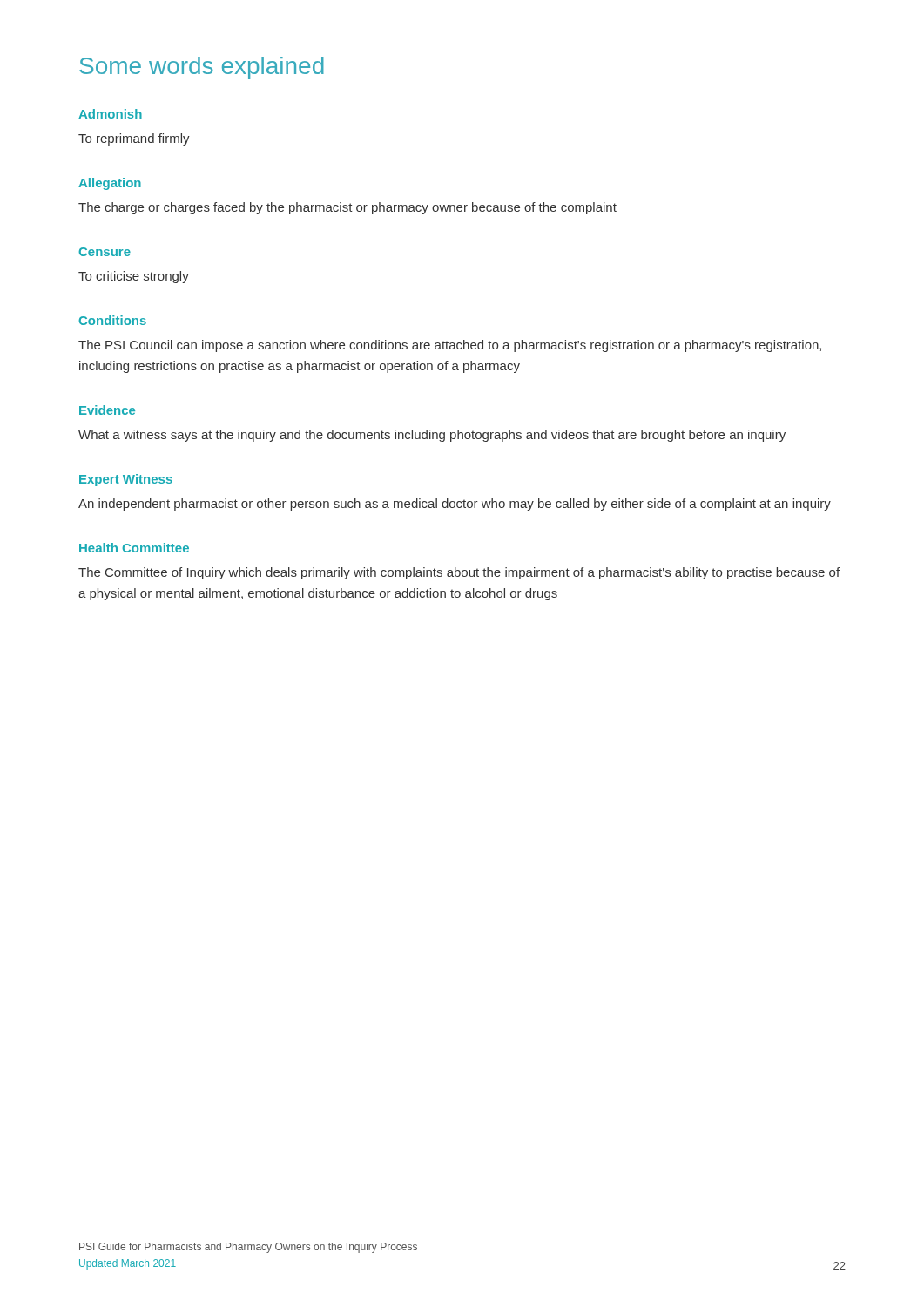Click on the passage starting "The charge or charges faced by the pharmacist"
Image resolution: width=924 pixels, height=1307 pixels.
pos(462,207)
